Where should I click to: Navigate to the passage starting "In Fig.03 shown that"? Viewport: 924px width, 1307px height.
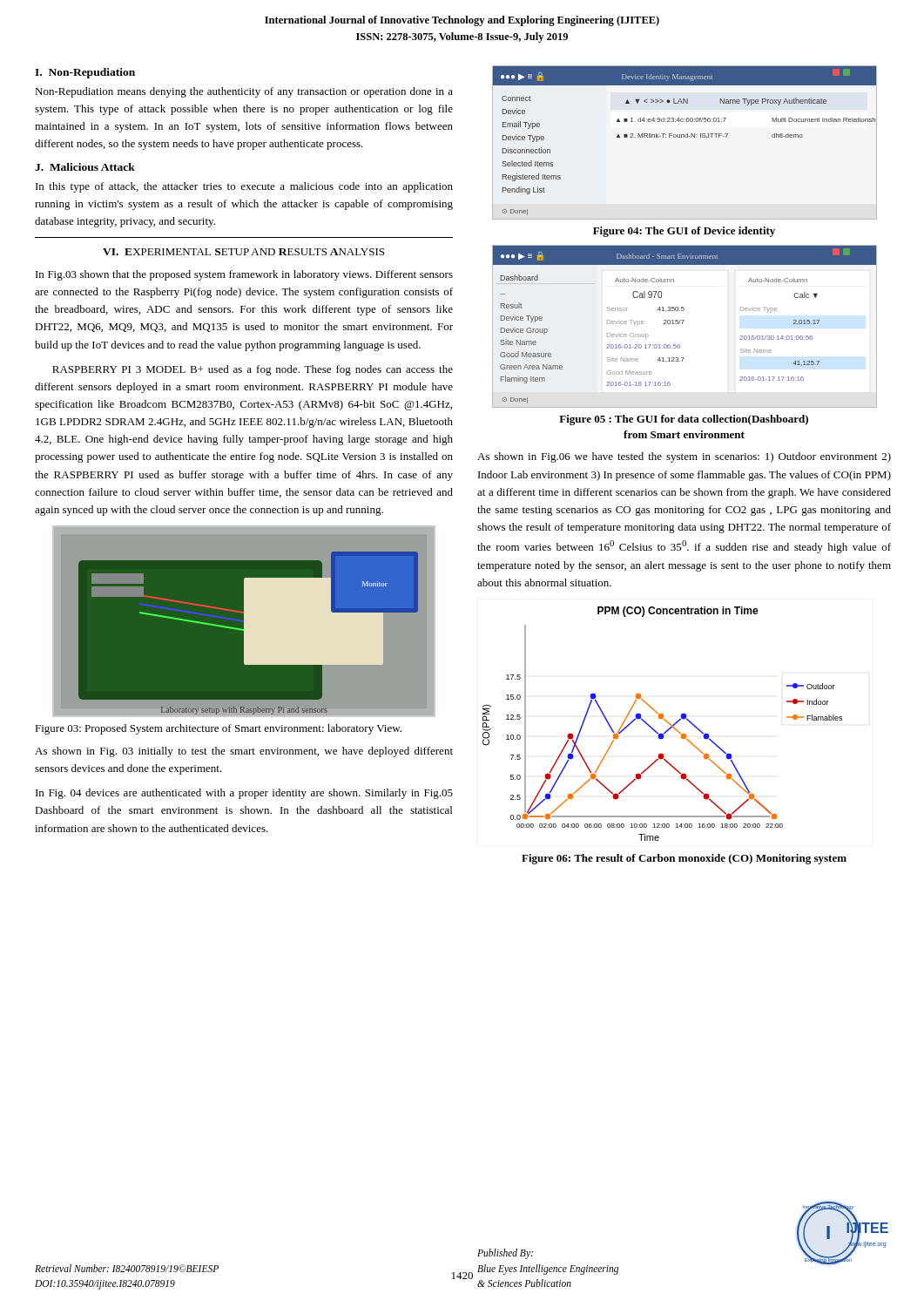[x=244, y=309]
